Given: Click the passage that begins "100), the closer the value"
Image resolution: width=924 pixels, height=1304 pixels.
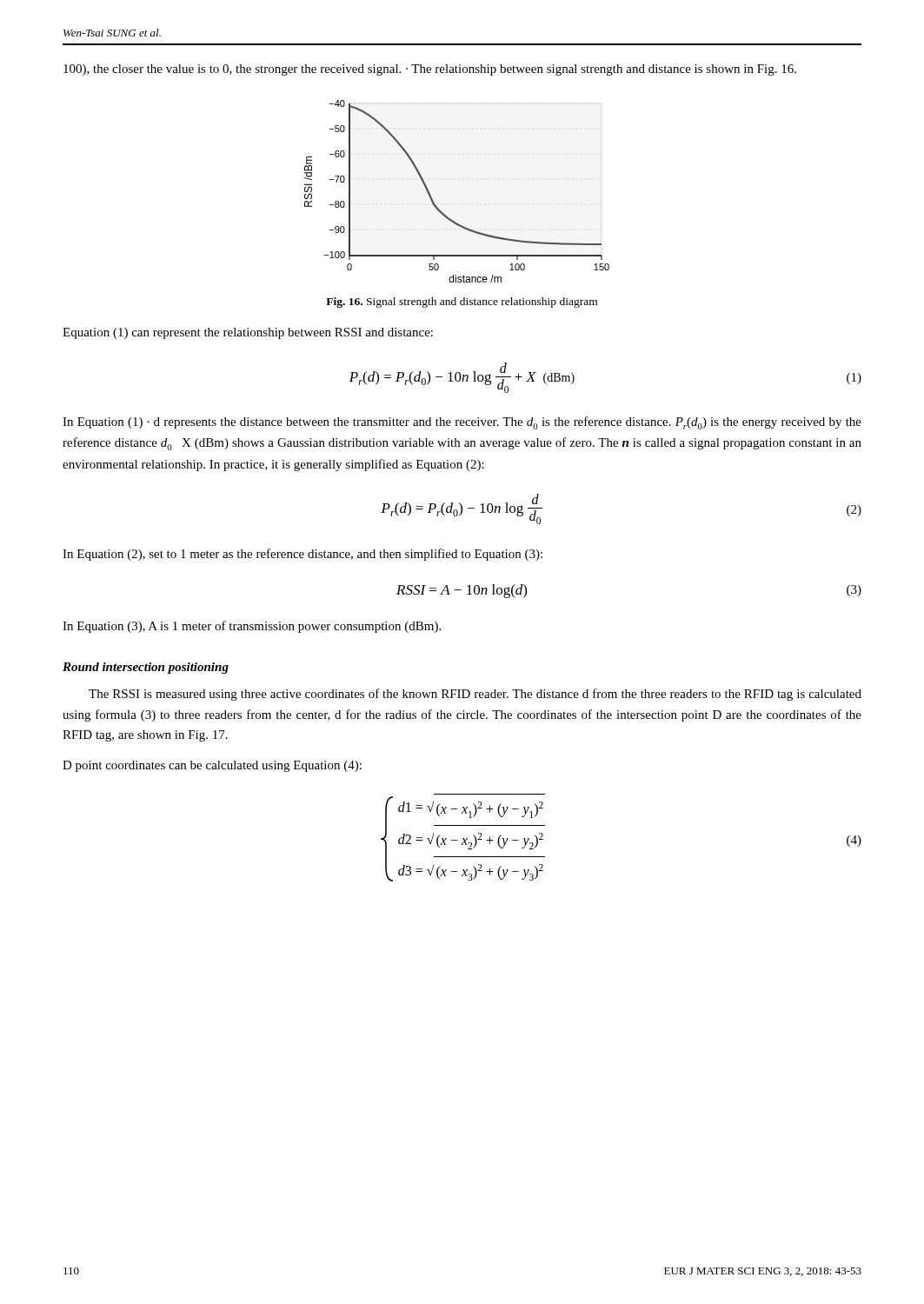Looking at the screenshot, I should (x=462, y=69).
